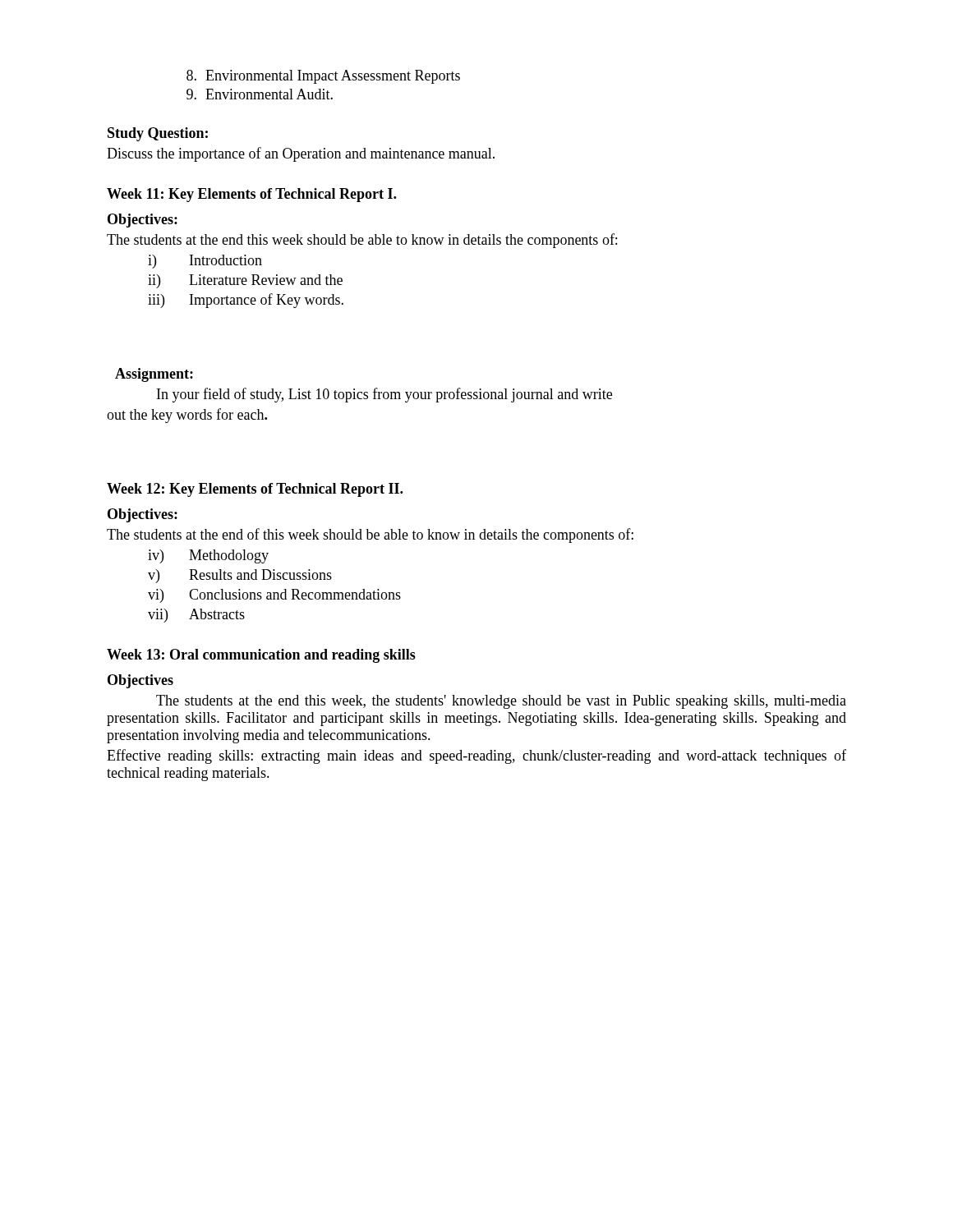
Task: Locate the text block starting "iii) Importance of Key words."
Action: [x=246, y=301]
